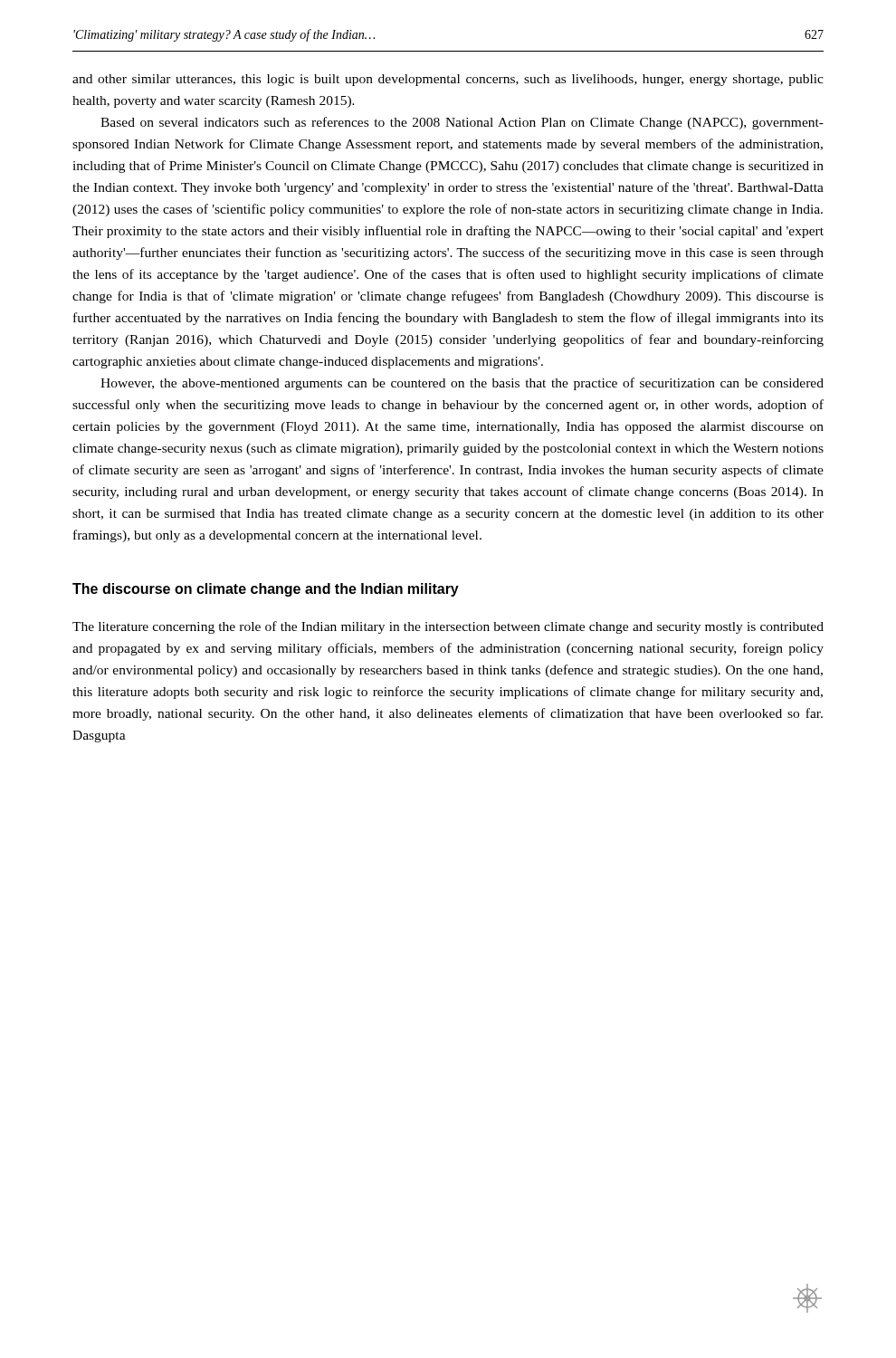Select the text block starting "The discourse on climate"
This screenshot has width=896, height=1358.
tap(266, 589)
